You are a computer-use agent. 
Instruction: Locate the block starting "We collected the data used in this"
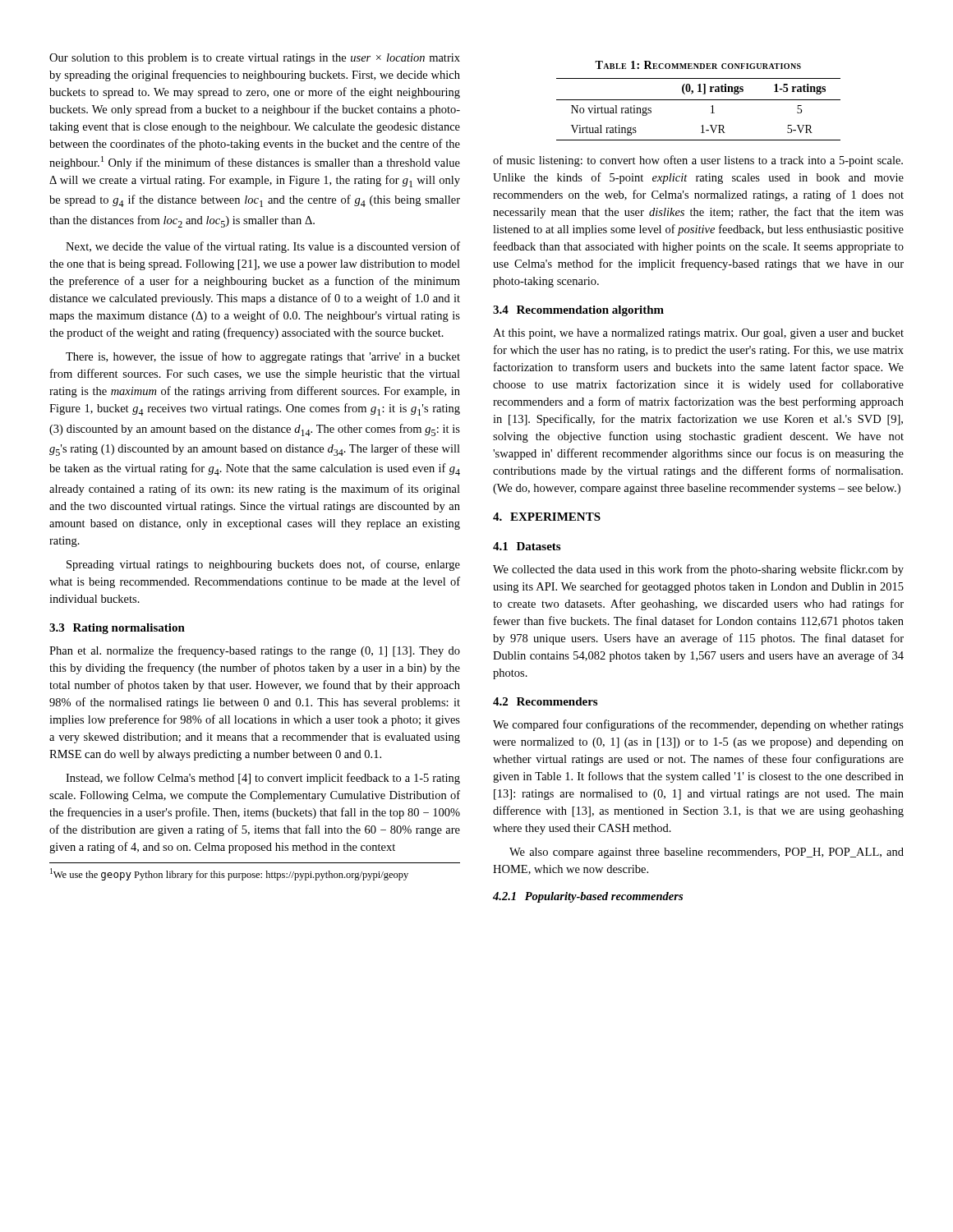698,621
